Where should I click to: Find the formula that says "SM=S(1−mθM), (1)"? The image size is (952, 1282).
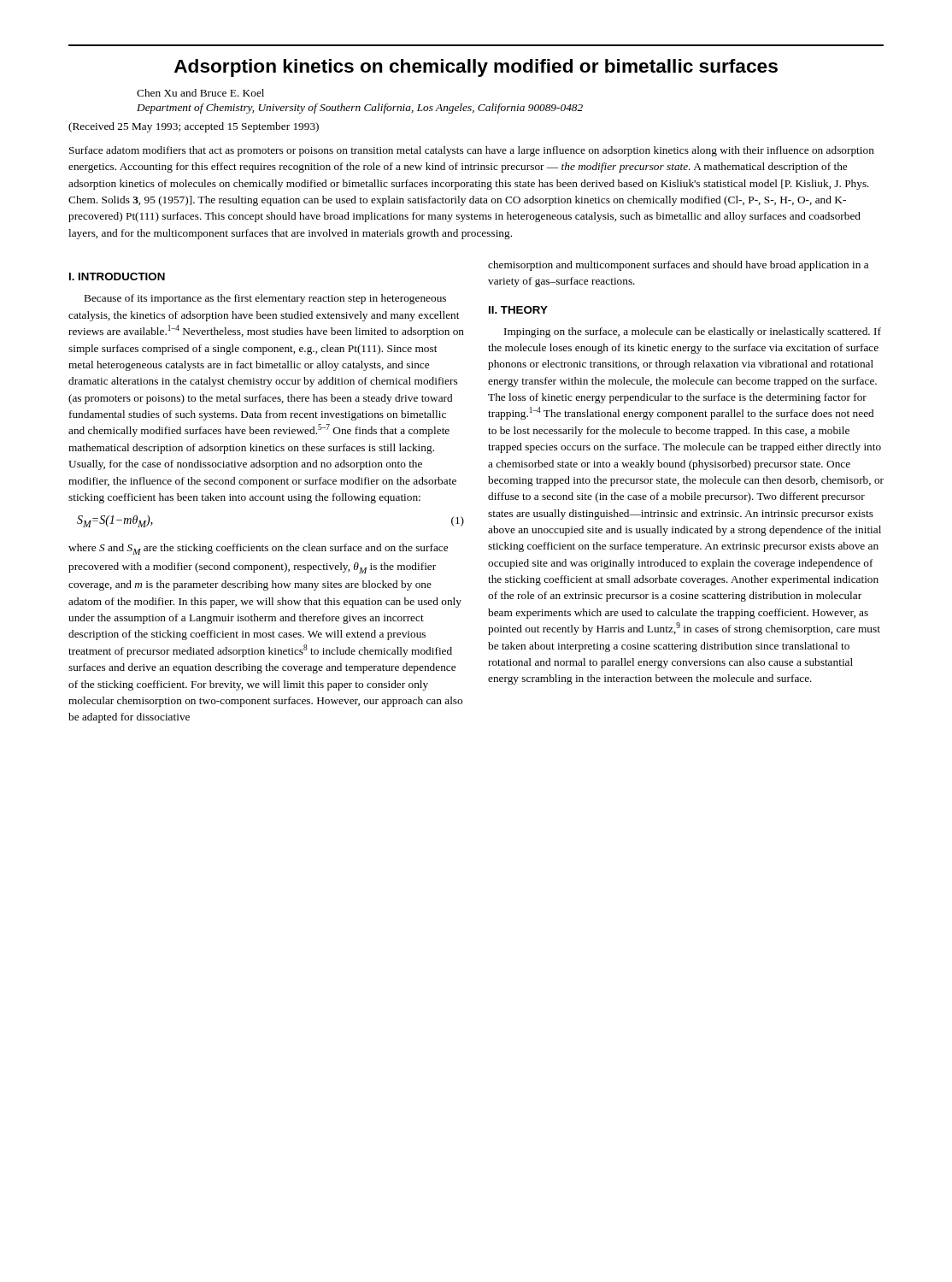click(x=106, y=521)
